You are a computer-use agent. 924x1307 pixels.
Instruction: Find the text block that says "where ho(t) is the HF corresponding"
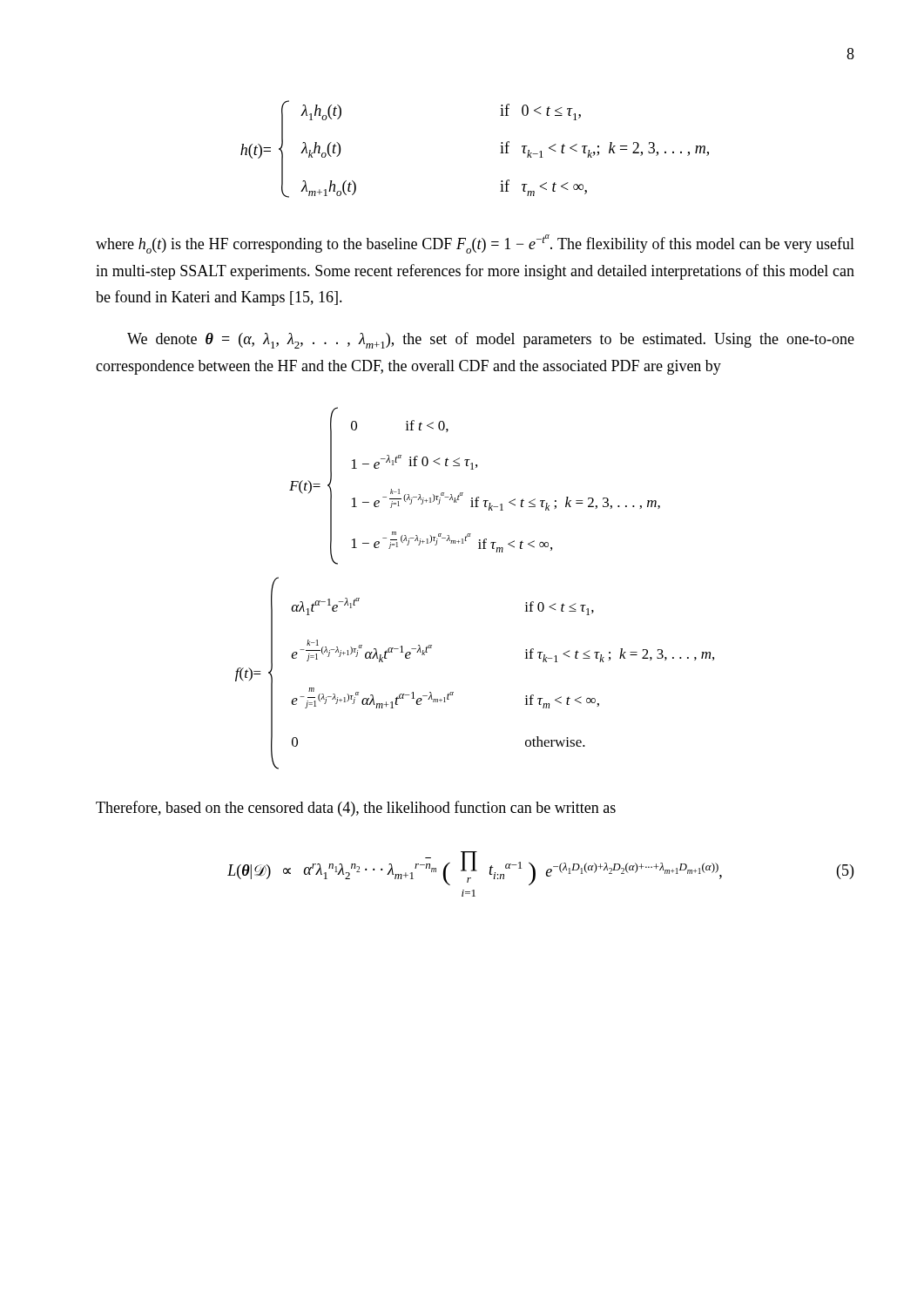475,269
